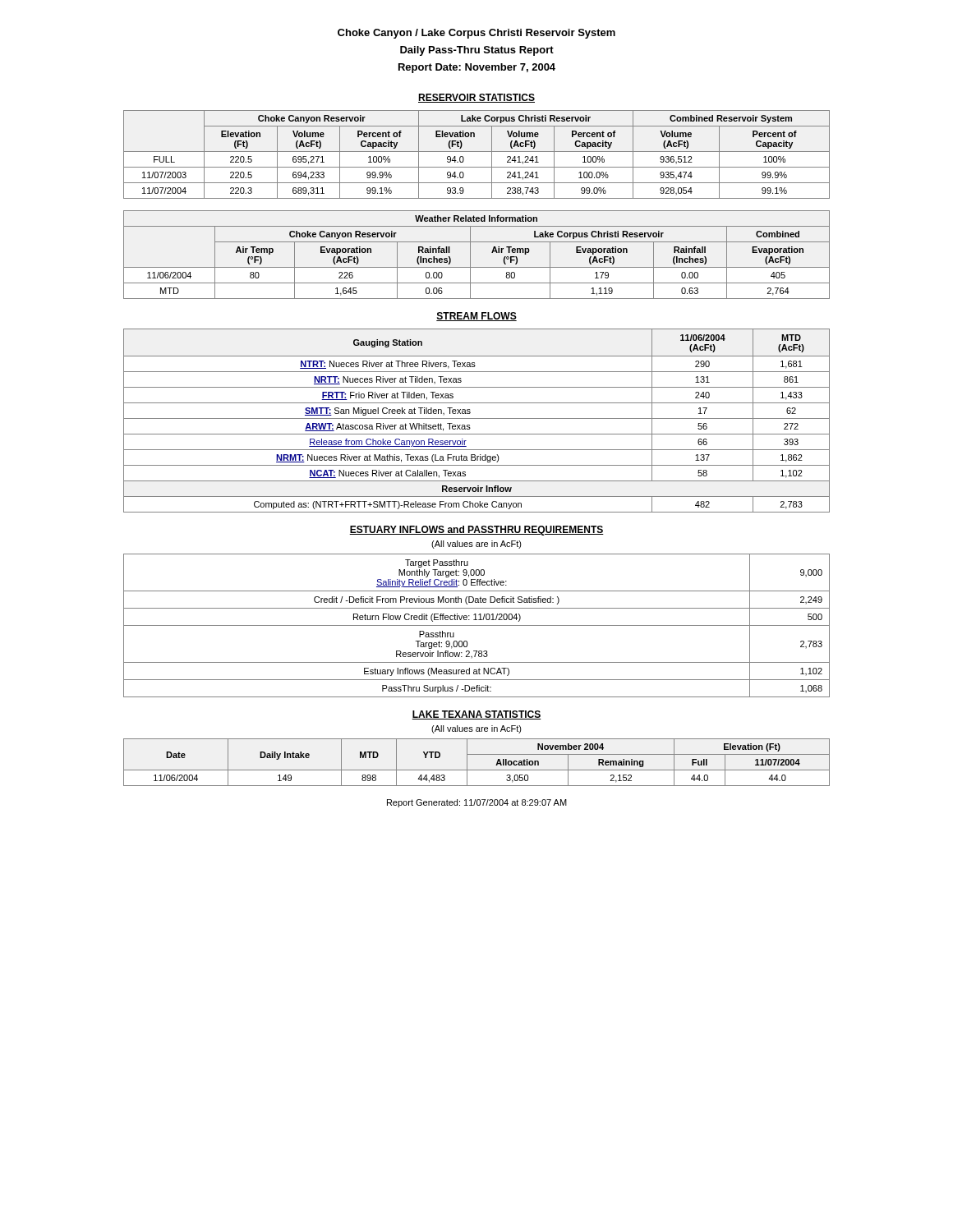Point to the passage starting "LAKE TEXANA STATISTICS"

476,715
